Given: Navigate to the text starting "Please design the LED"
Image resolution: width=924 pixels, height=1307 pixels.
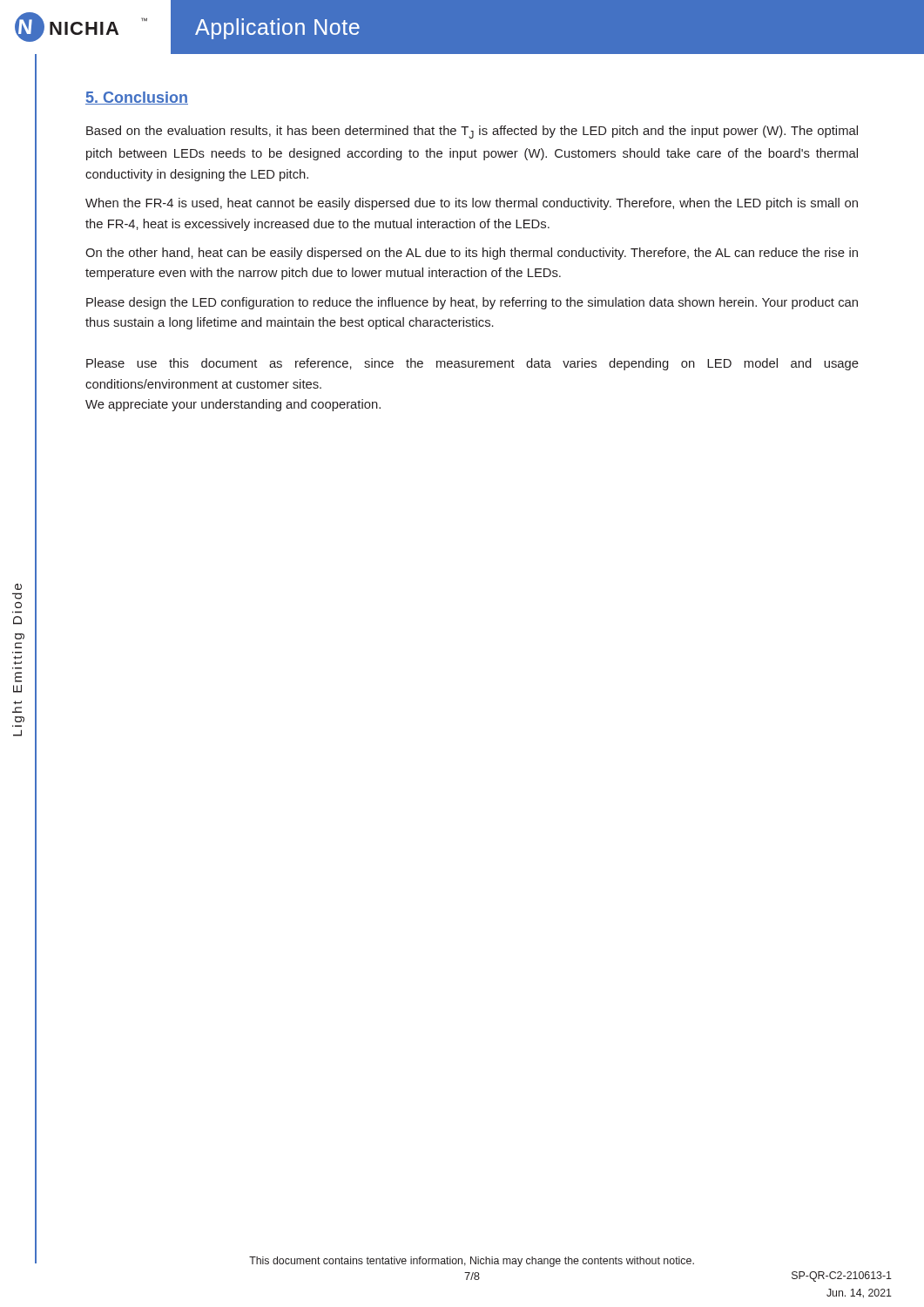Looking at the screenshot, I should (x=472, y=312).
